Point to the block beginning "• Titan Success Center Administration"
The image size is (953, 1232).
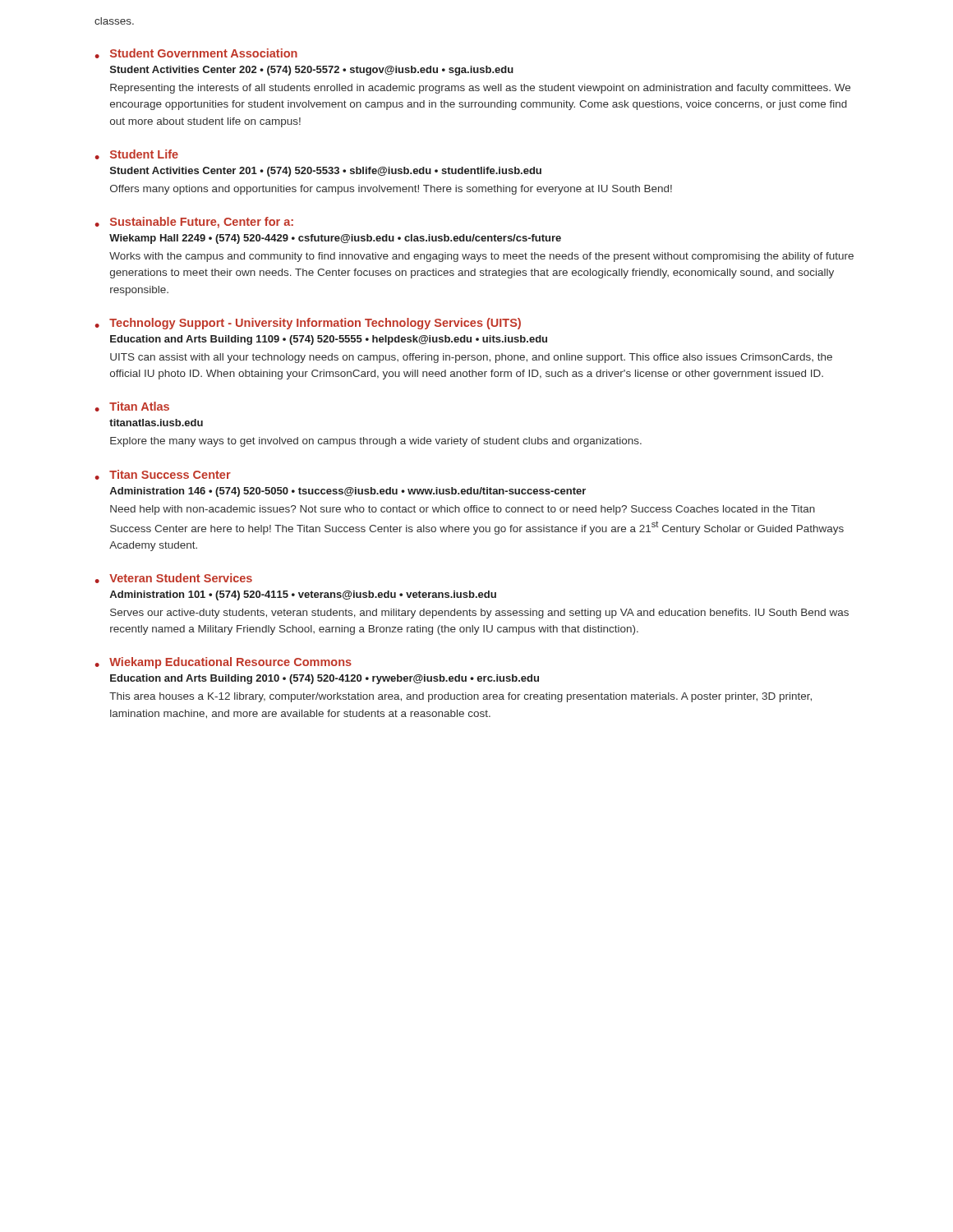476,511
